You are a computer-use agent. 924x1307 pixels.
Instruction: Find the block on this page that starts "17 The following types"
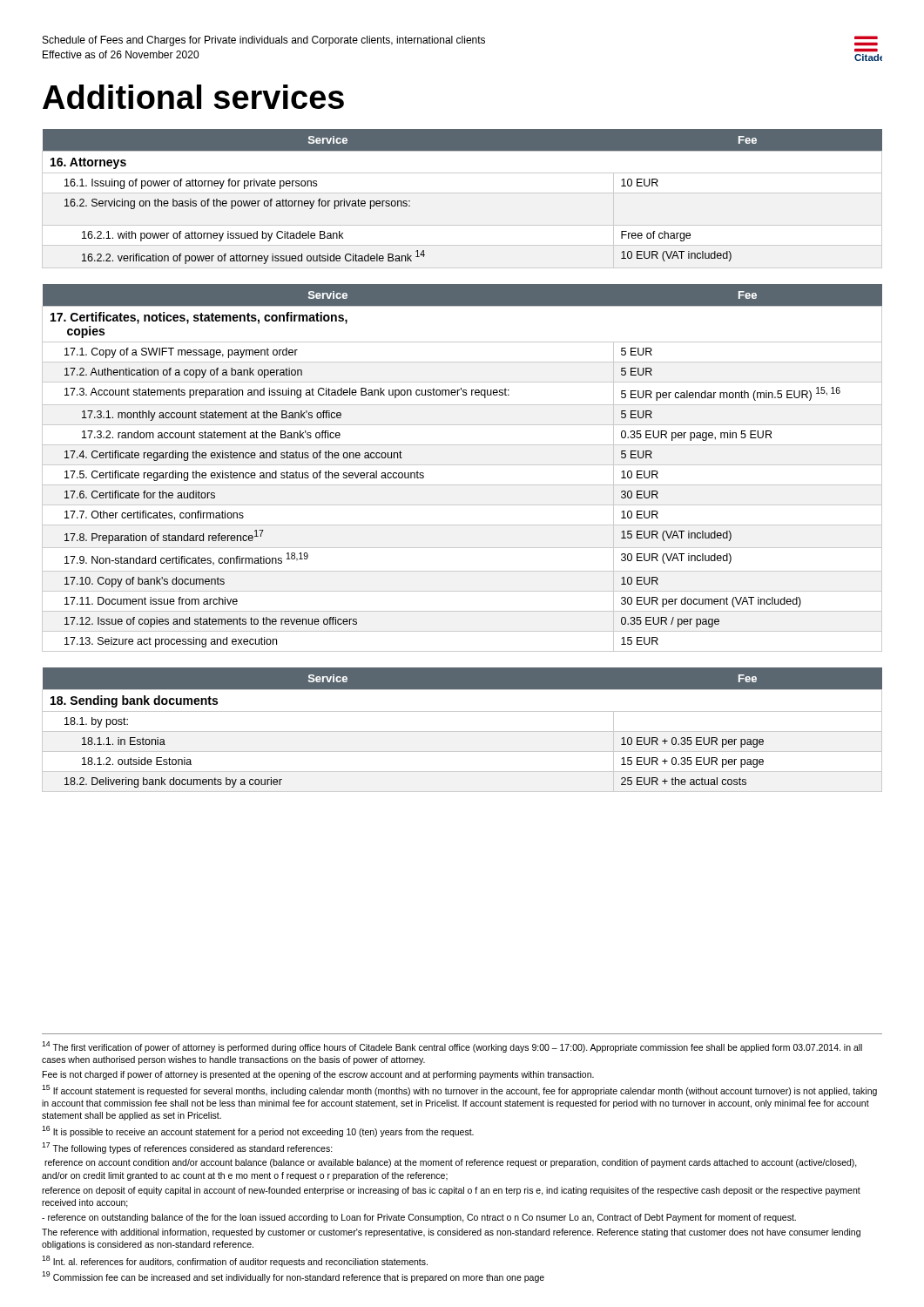click(187, 1147)
